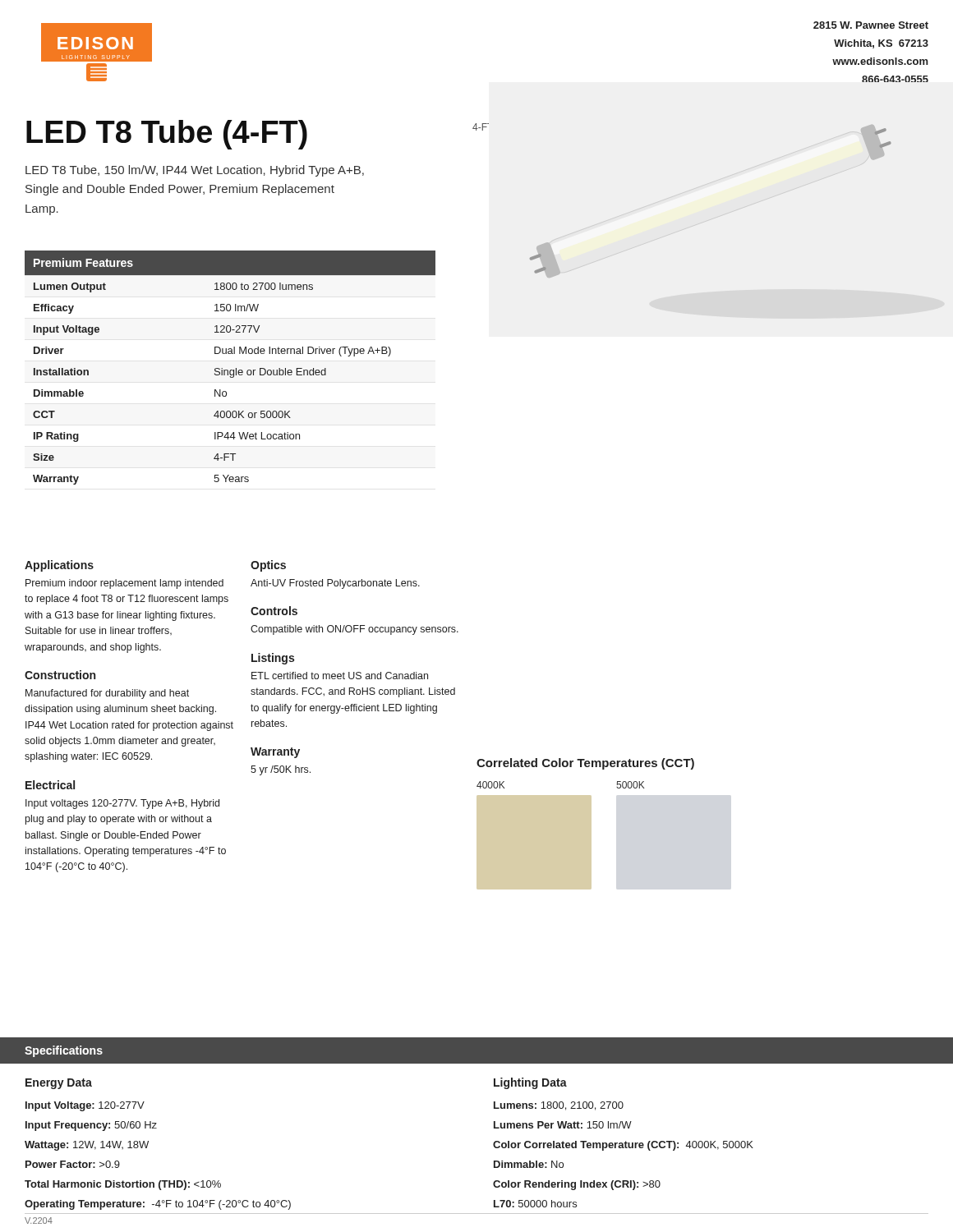Locate the text block containing "Premium indoor replacement"
Screen dimensions: 1232x953
127,615
